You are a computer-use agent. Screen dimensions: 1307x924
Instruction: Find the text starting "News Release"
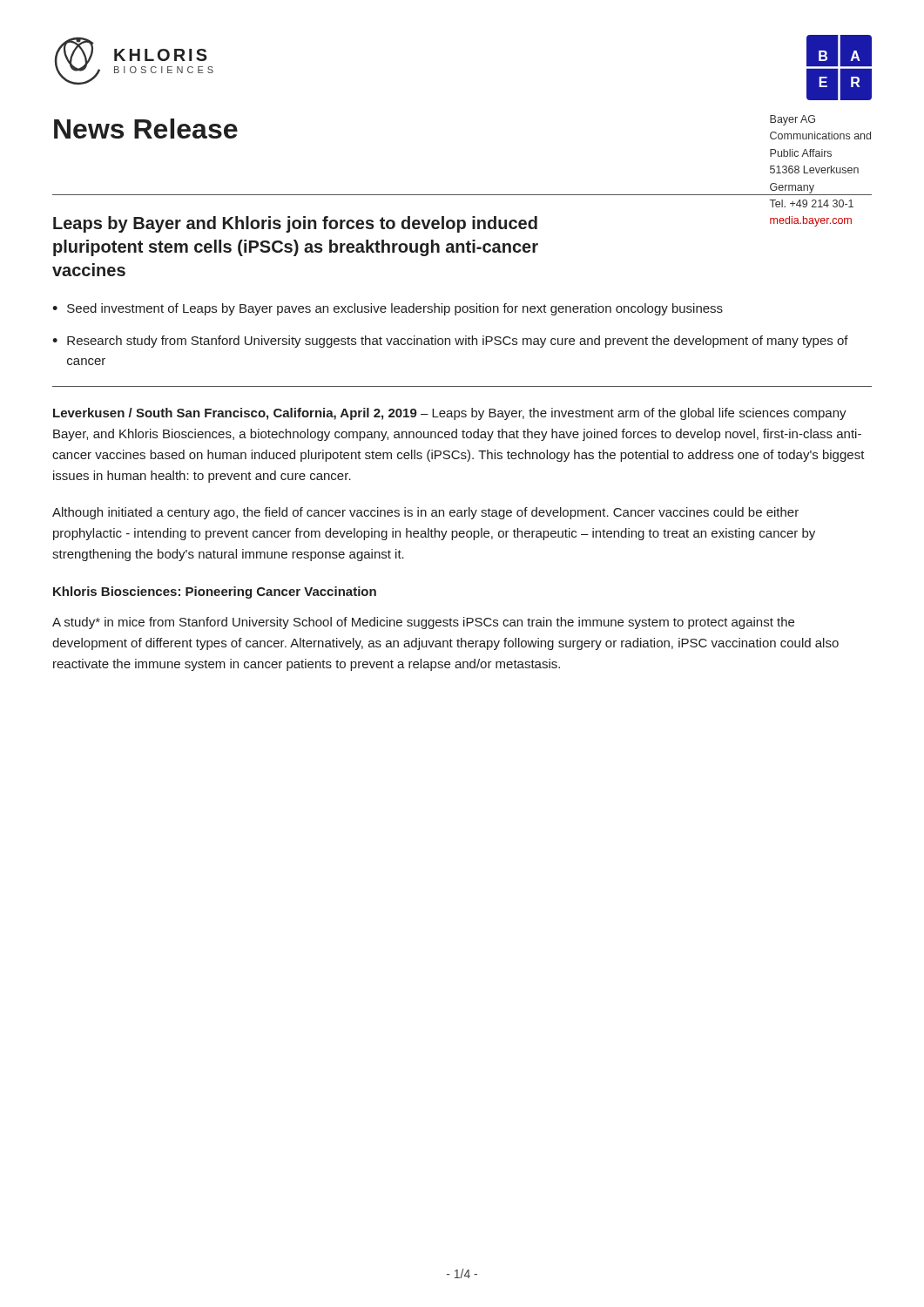(145, 129)
